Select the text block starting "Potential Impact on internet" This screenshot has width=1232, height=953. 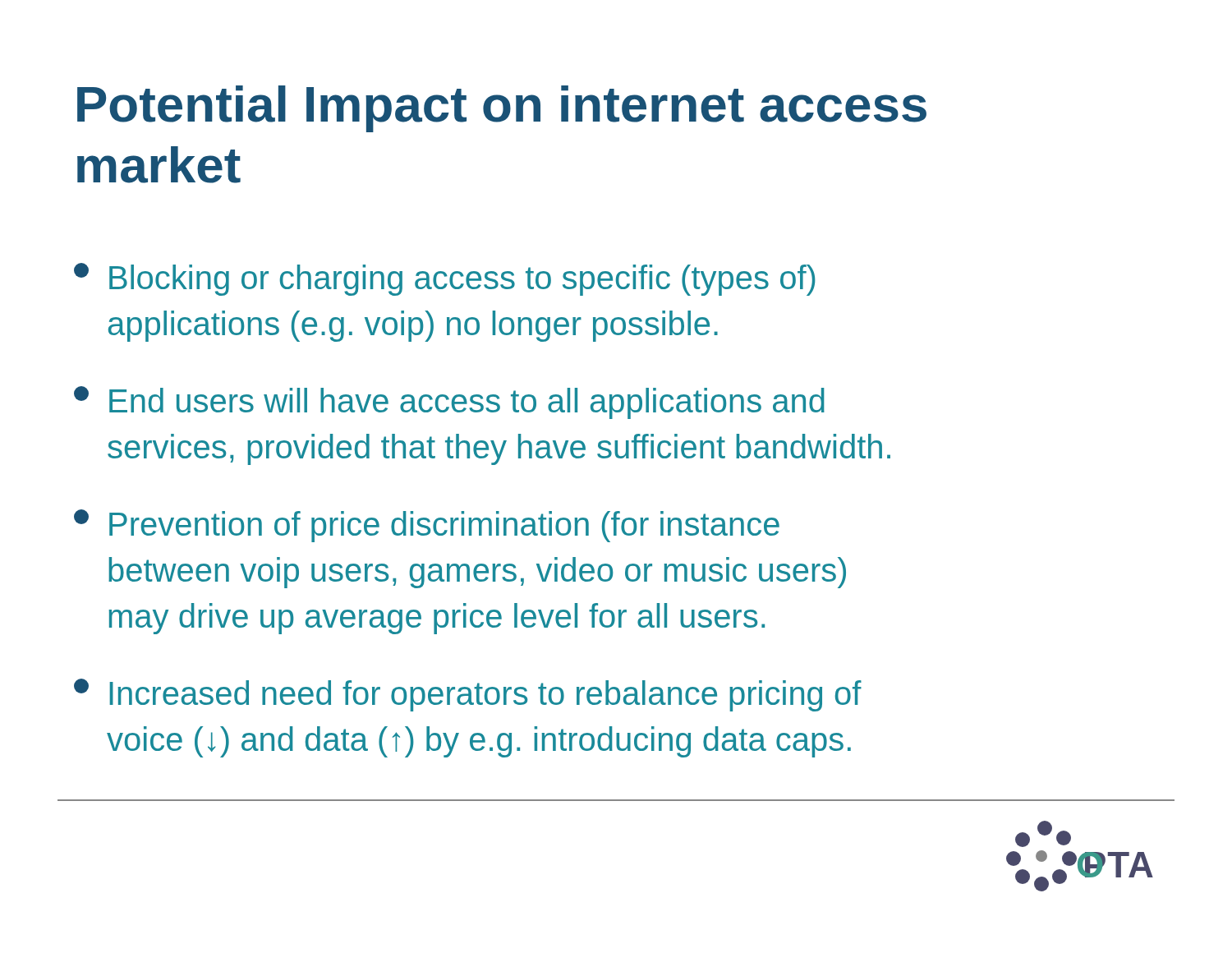tap(526, 135)
